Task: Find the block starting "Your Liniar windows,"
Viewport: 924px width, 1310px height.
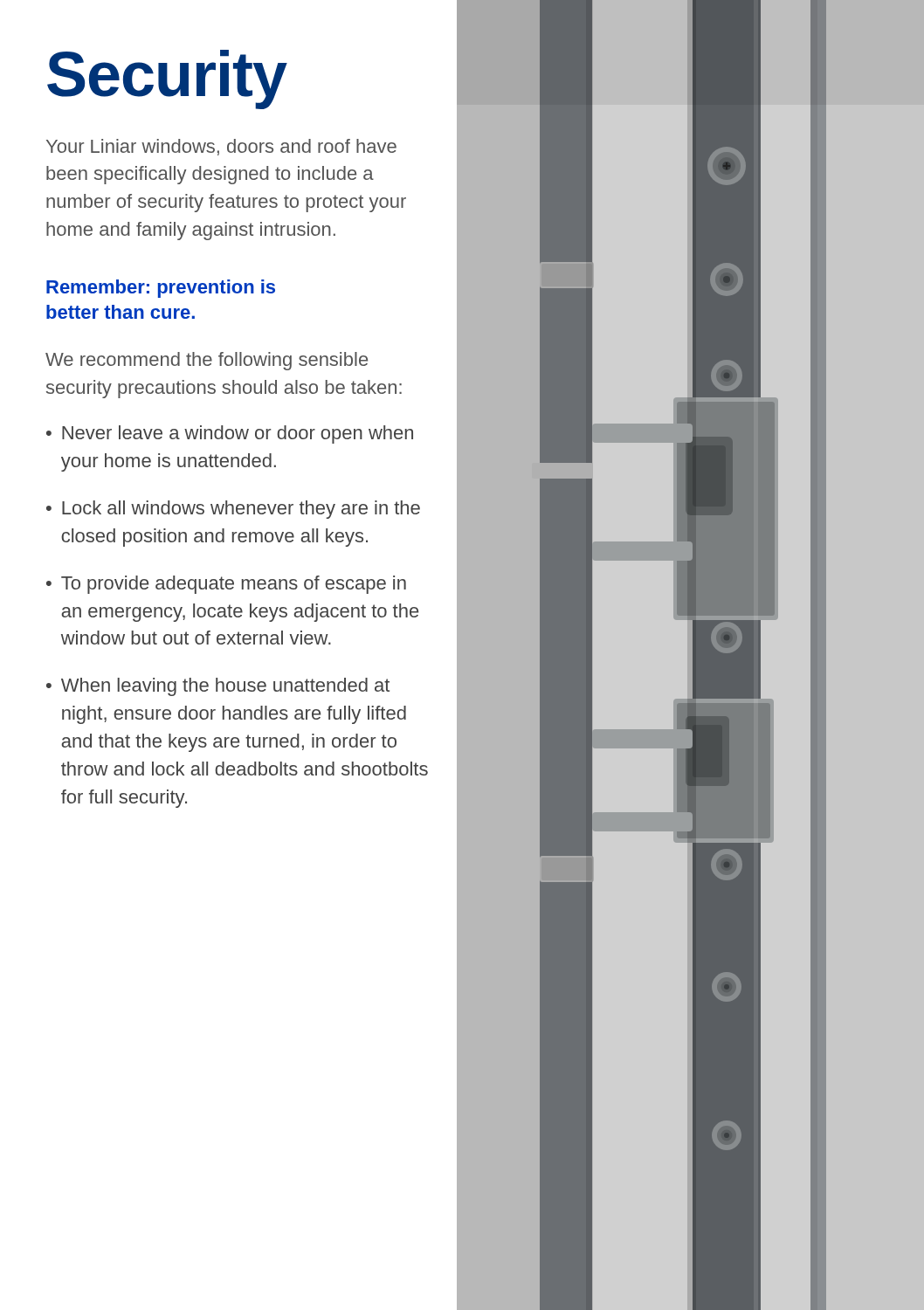Action: (x=238, y=188)
